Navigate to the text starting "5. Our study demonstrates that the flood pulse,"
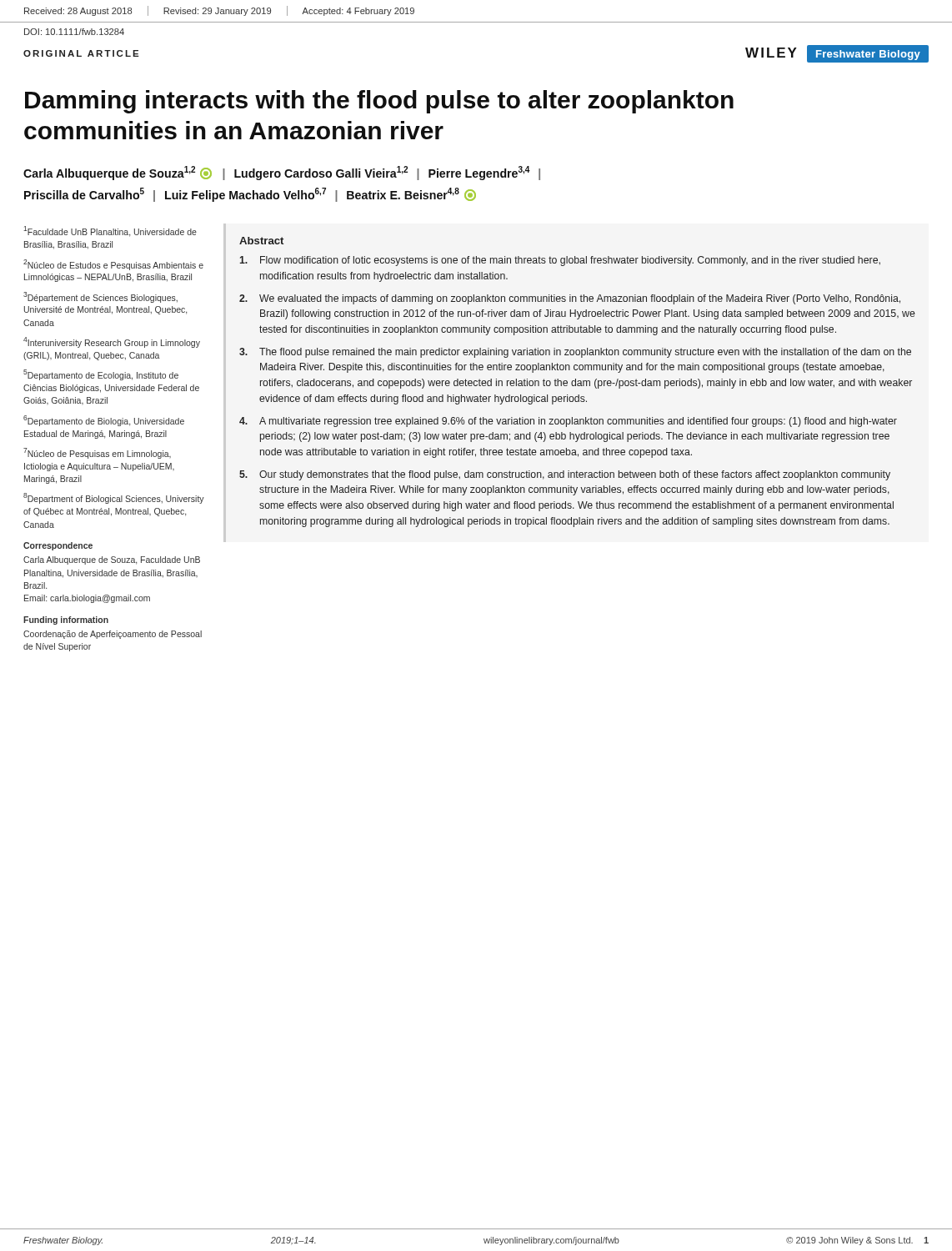 [577, 498]
